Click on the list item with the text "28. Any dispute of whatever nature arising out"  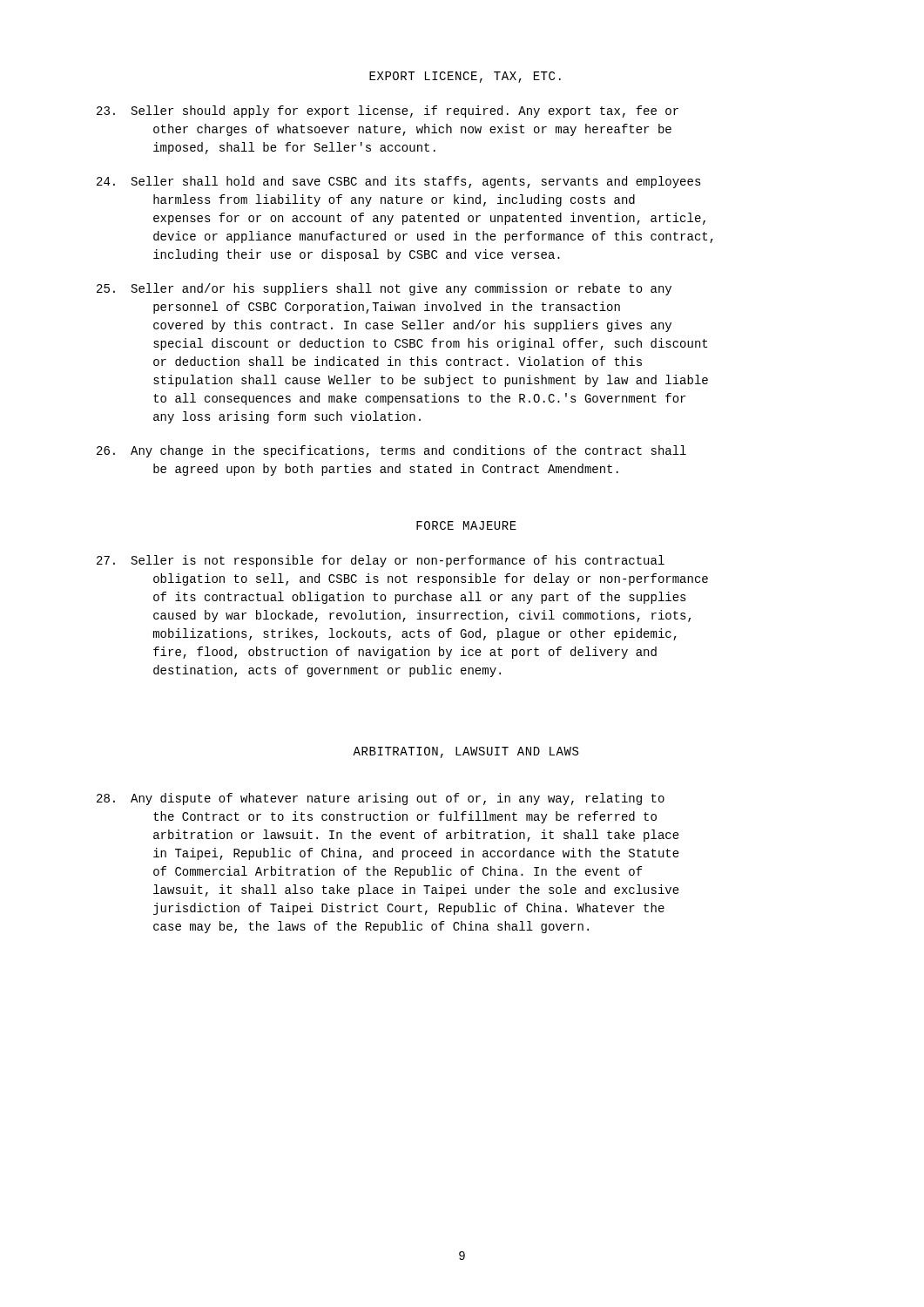(x=466, y=864)
